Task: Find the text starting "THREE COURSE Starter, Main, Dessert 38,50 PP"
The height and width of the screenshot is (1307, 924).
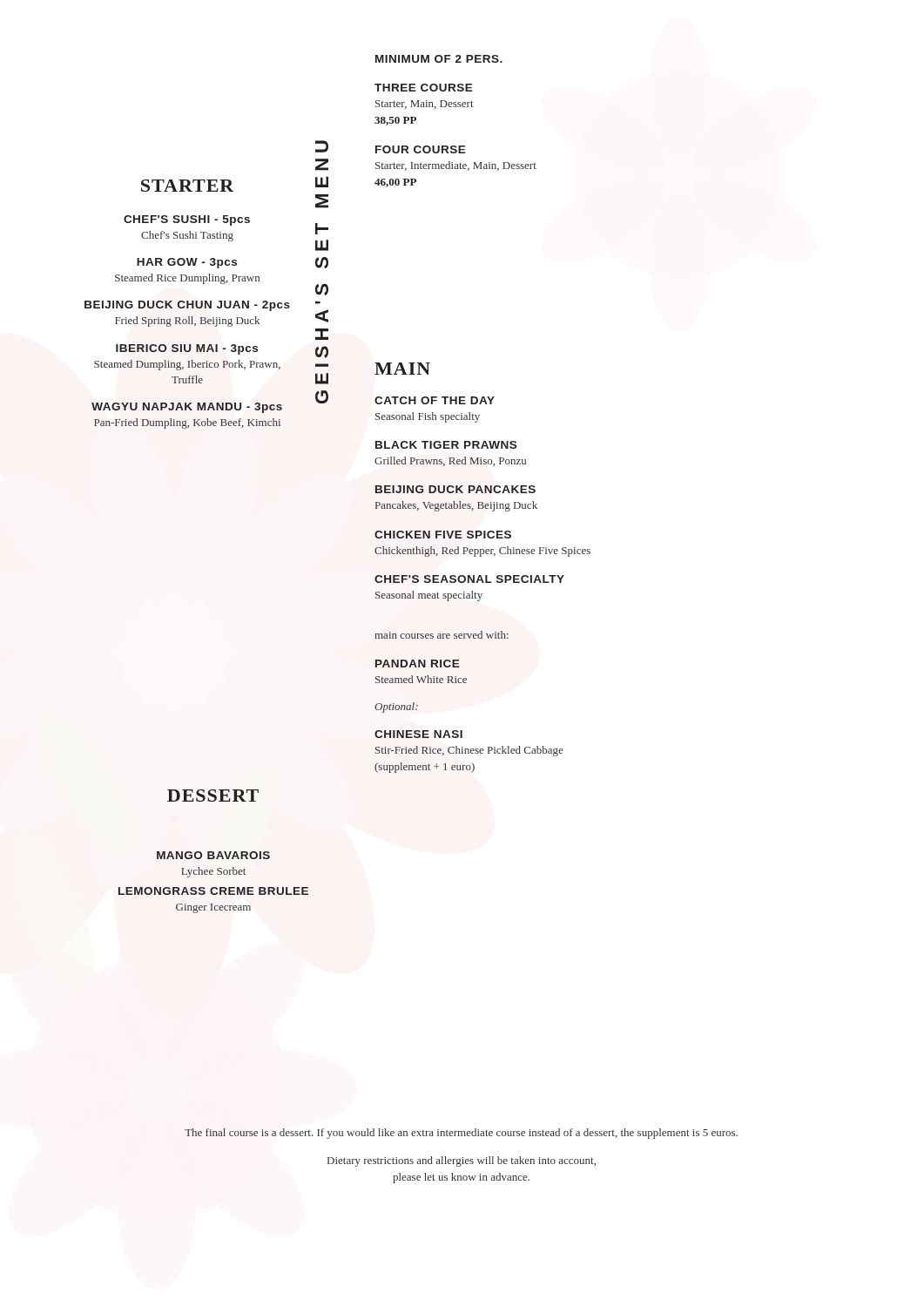Action: tap(424, 88)
